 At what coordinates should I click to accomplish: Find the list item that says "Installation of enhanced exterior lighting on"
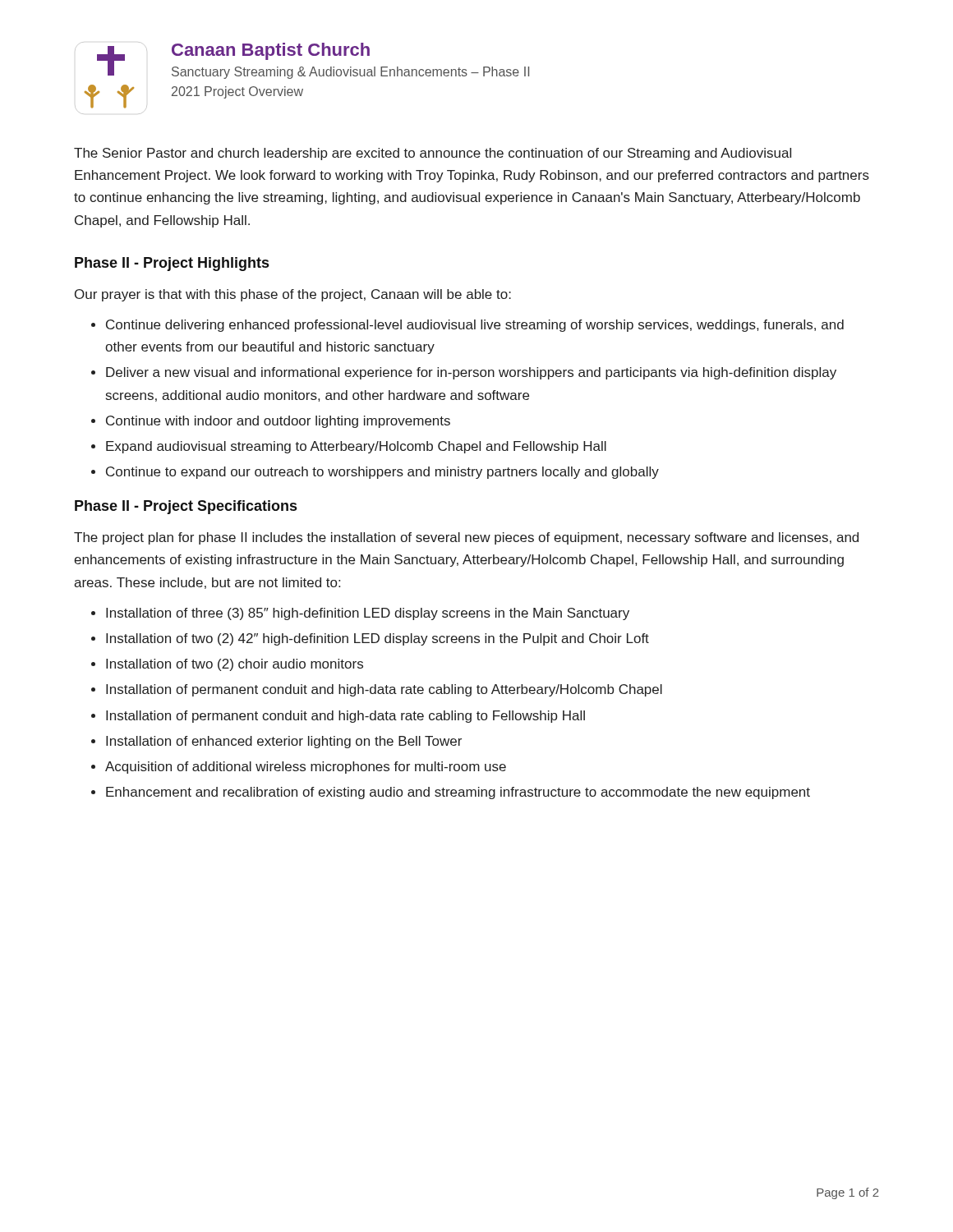[284, 741]
